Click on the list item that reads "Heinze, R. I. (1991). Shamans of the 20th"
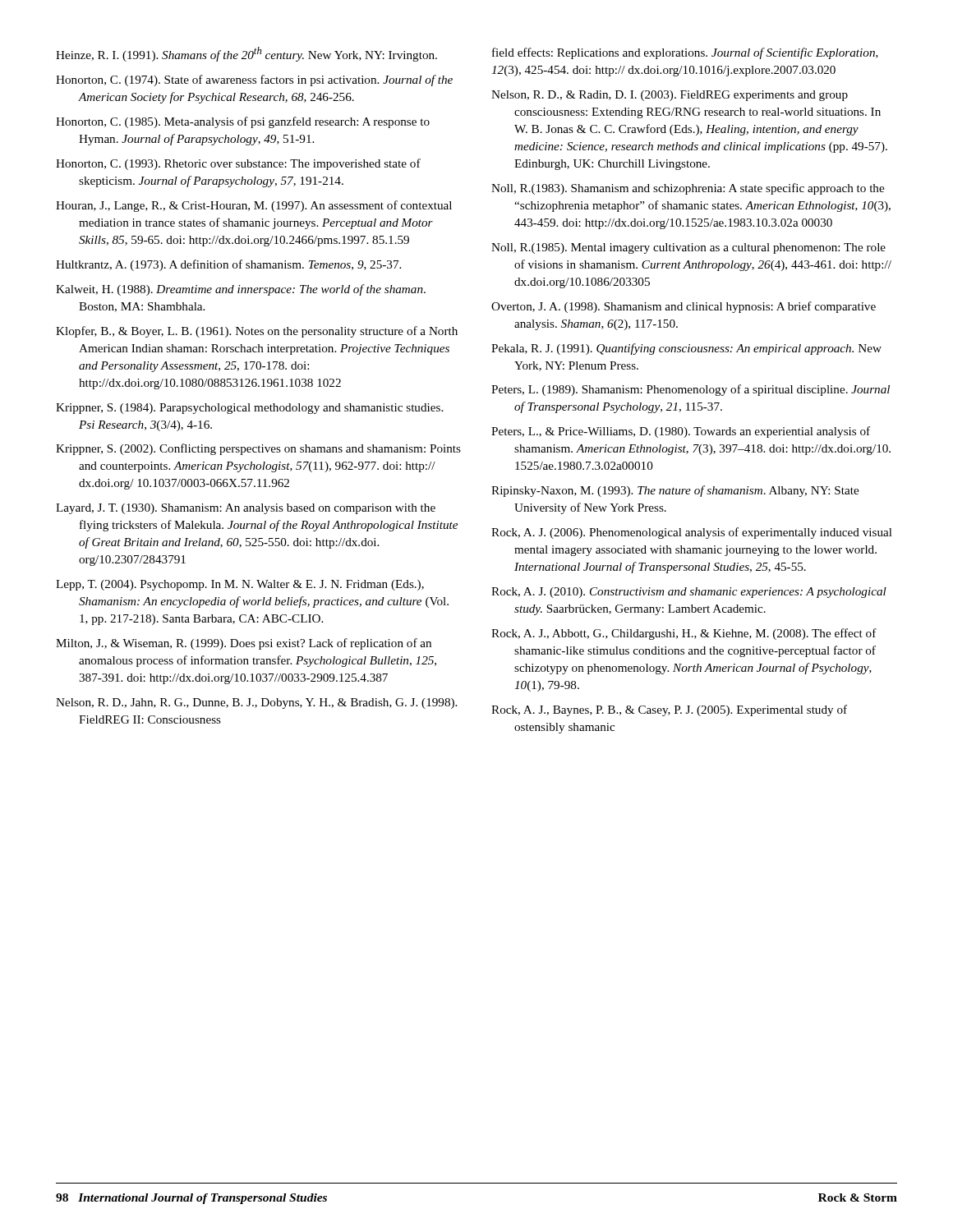 click(x=247, y=53)
